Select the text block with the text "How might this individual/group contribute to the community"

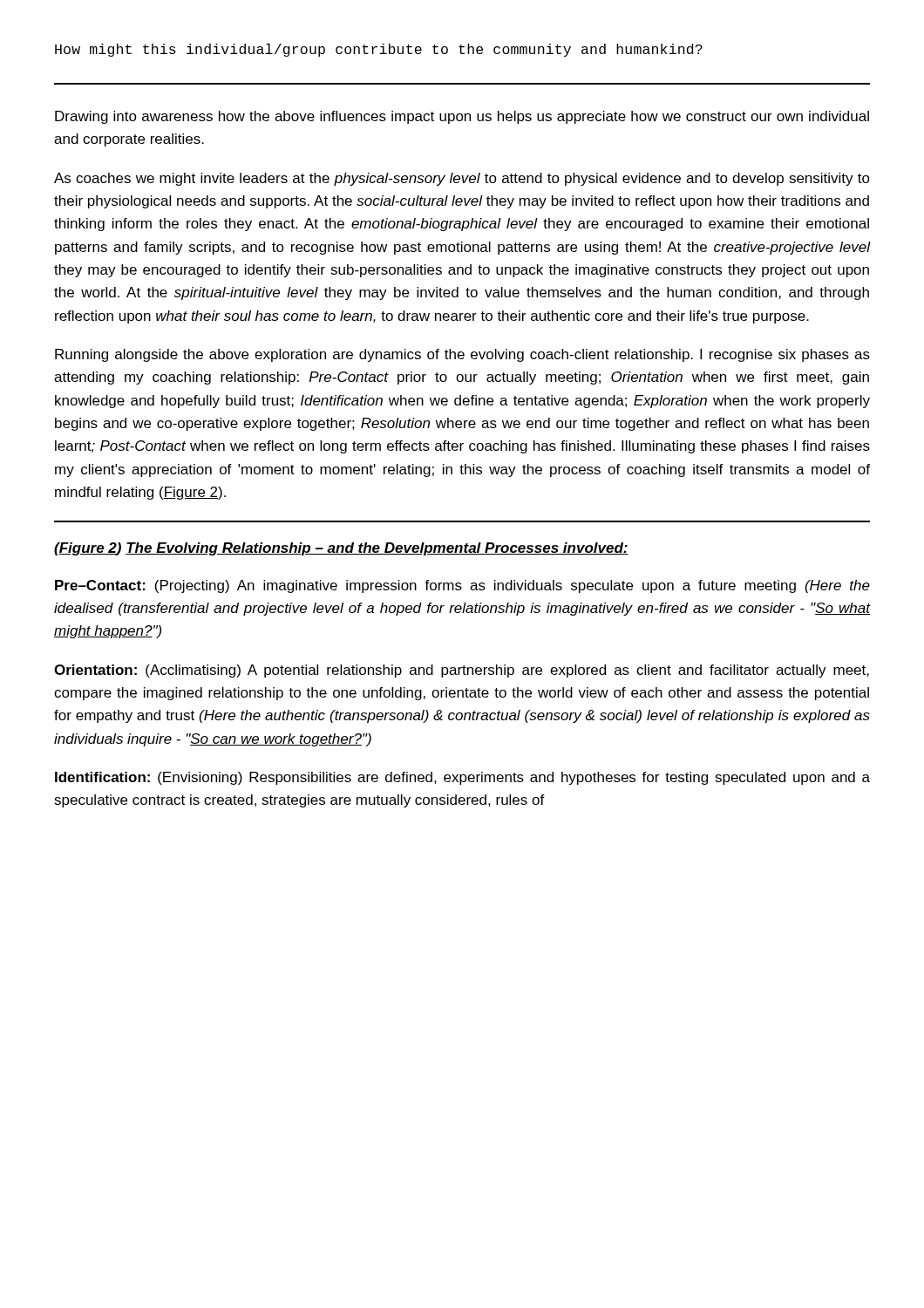pyautogui.click(x=379, y=50)
